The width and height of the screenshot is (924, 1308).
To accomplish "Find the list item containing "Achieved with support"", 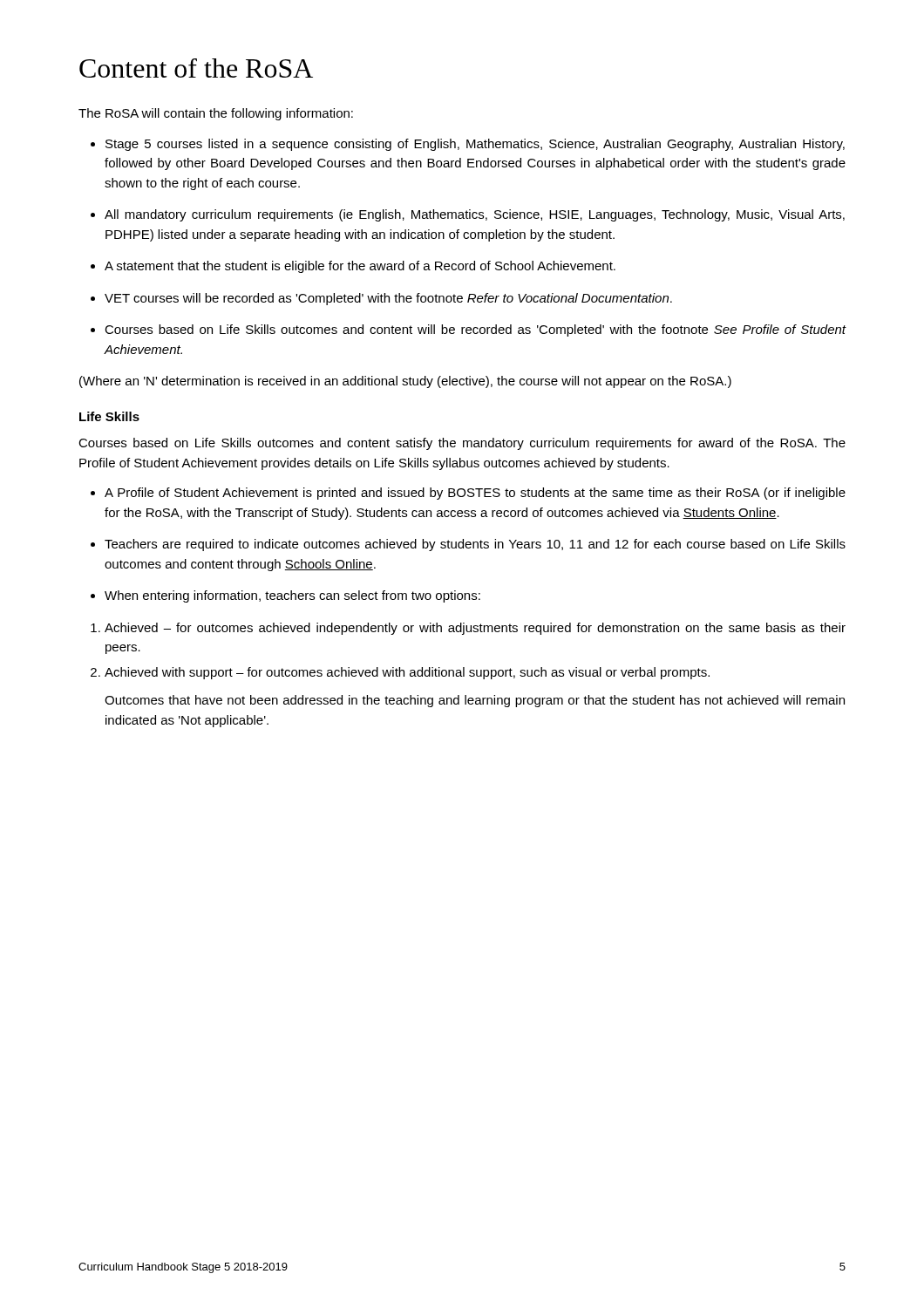I will (x=408, y=671).
